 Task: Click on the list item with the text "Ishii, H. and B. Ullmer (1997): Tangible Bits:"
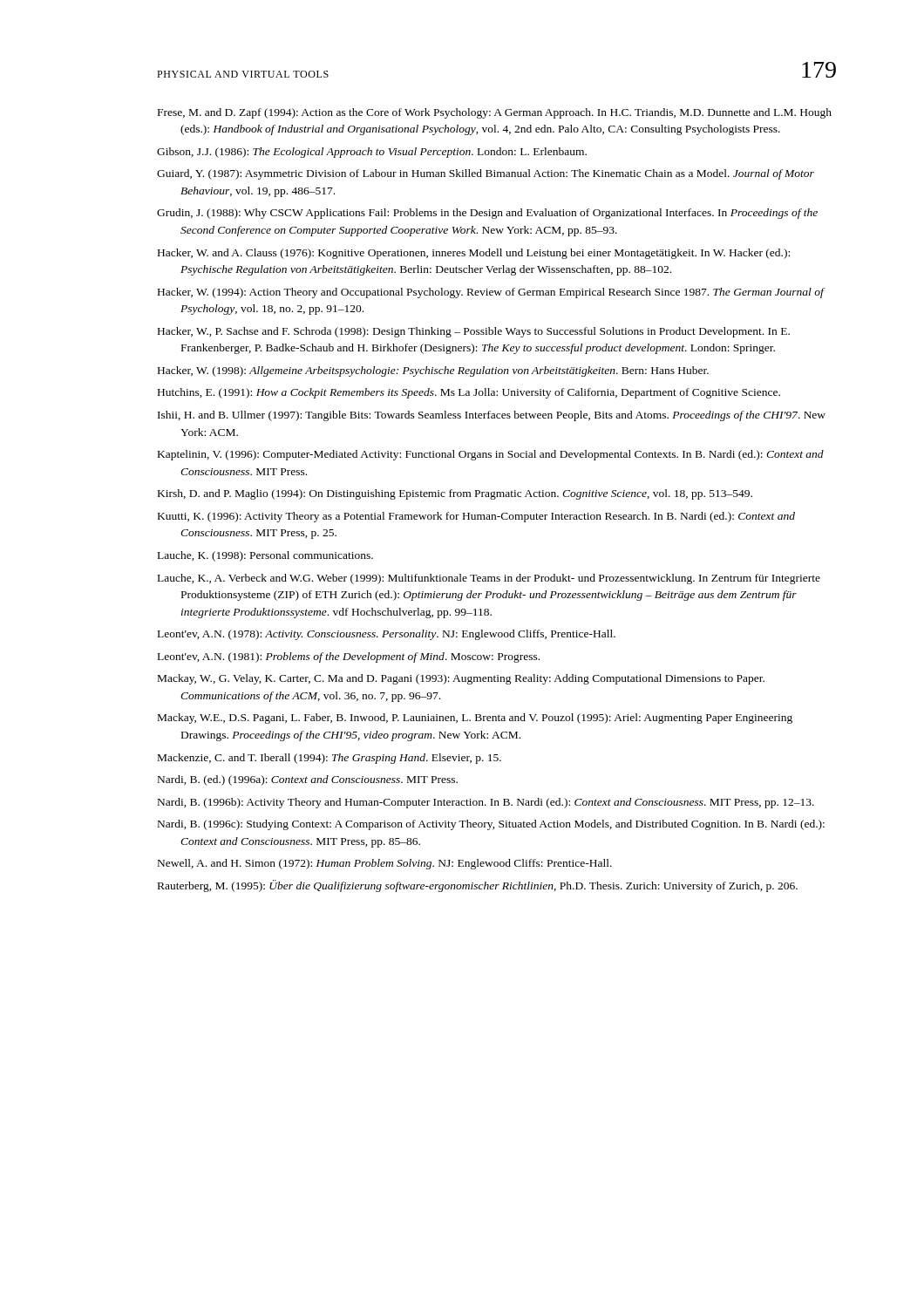pos(491,423)
